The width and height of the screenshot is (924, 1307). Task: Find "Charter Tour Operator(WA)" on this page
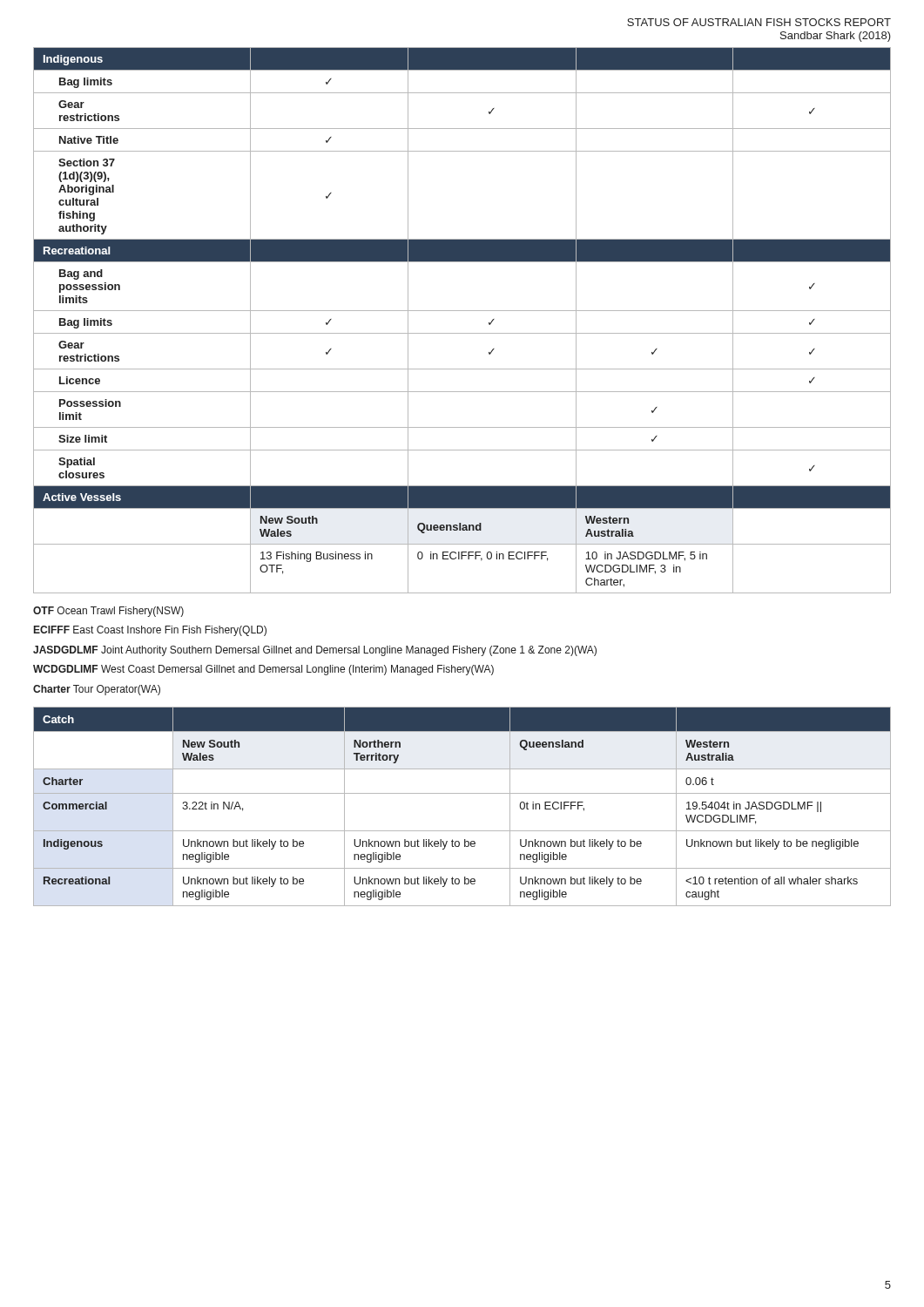click(97, 689)
